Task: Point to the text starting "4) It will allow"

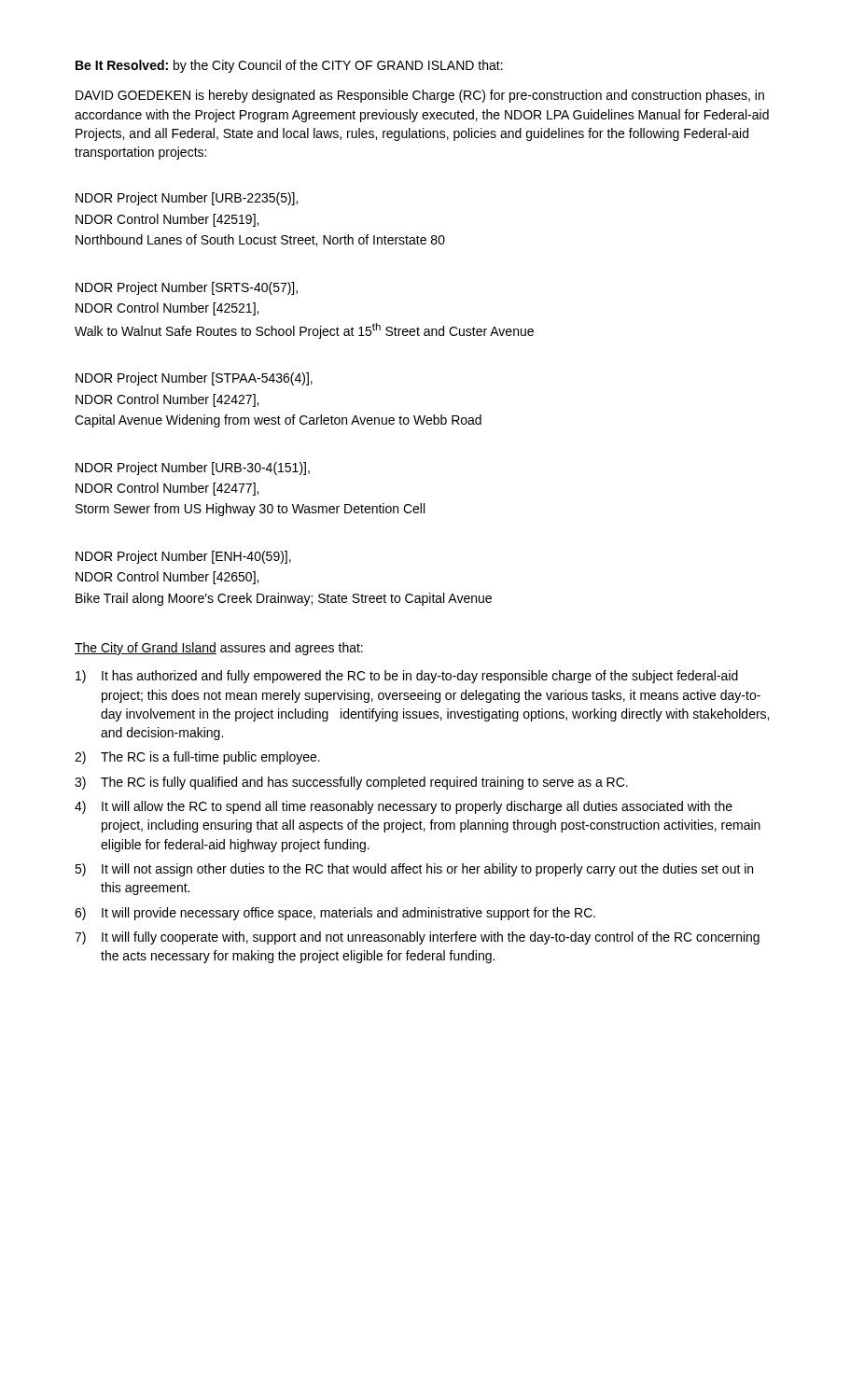Action: [425, 826]
